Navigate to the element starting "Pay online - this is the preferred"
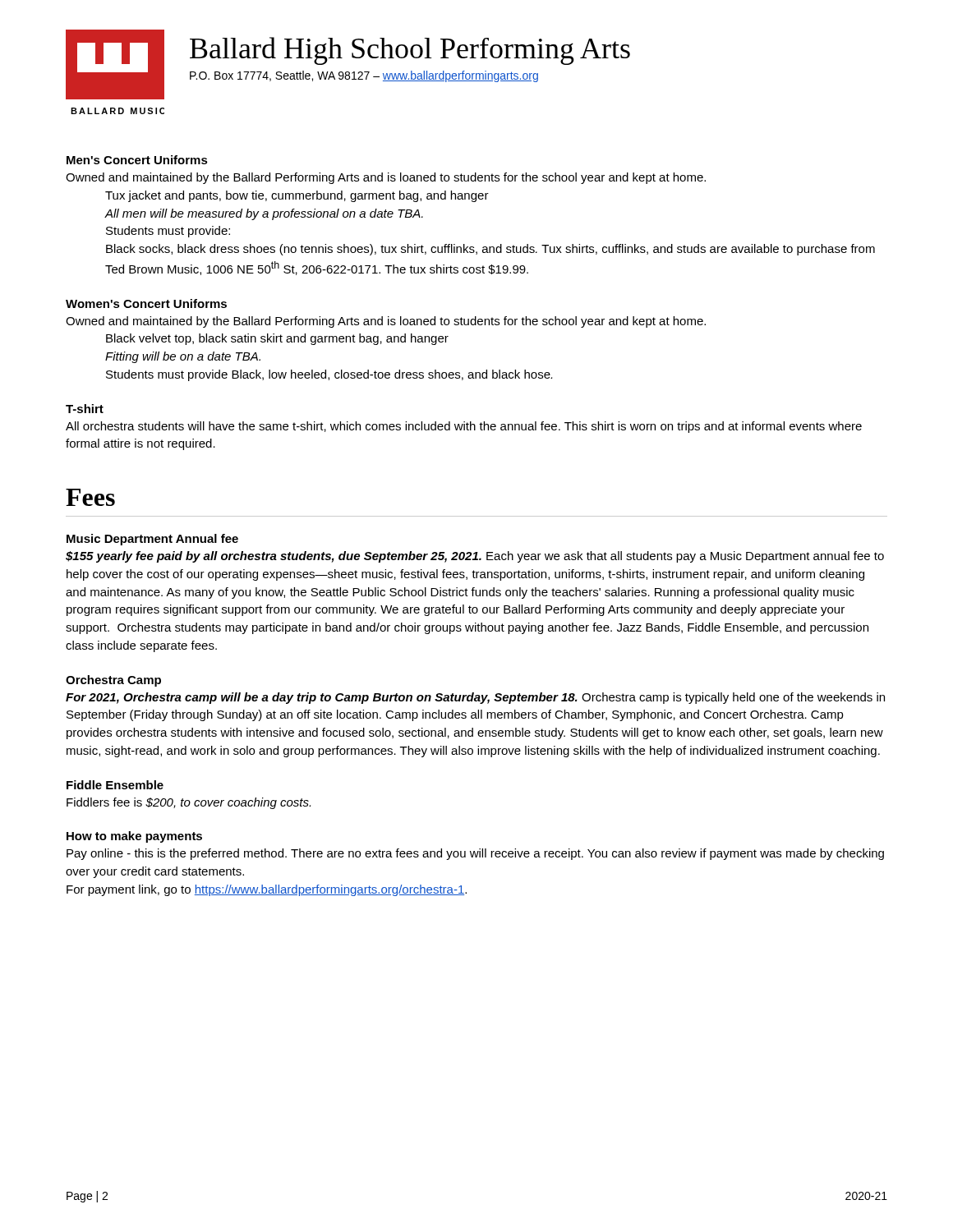This screenshot has height=1232, width=953. (475, 854)
